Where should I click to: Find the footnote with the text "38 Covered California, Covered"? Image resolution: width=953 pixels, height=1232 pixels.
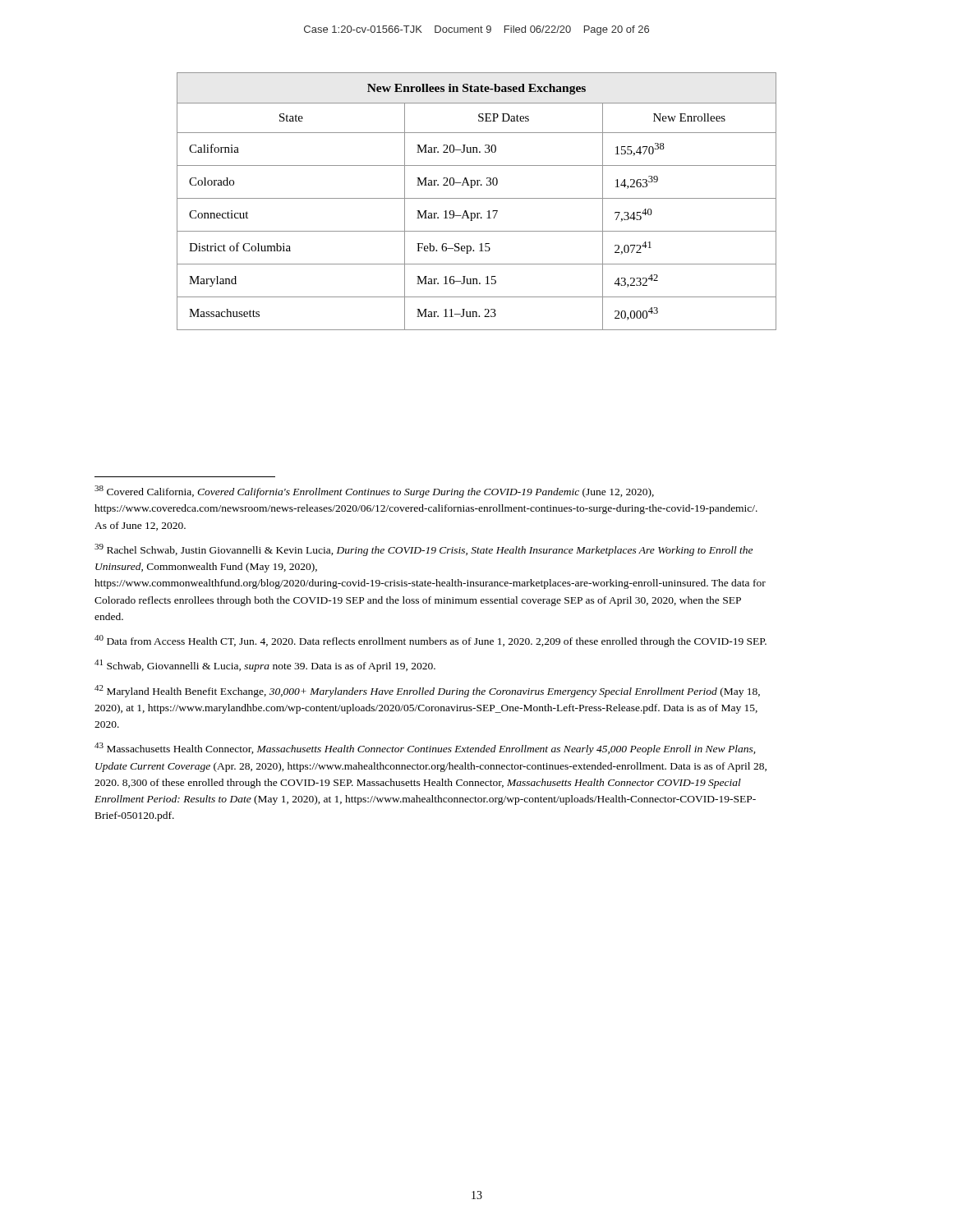(x=426, y=507)
